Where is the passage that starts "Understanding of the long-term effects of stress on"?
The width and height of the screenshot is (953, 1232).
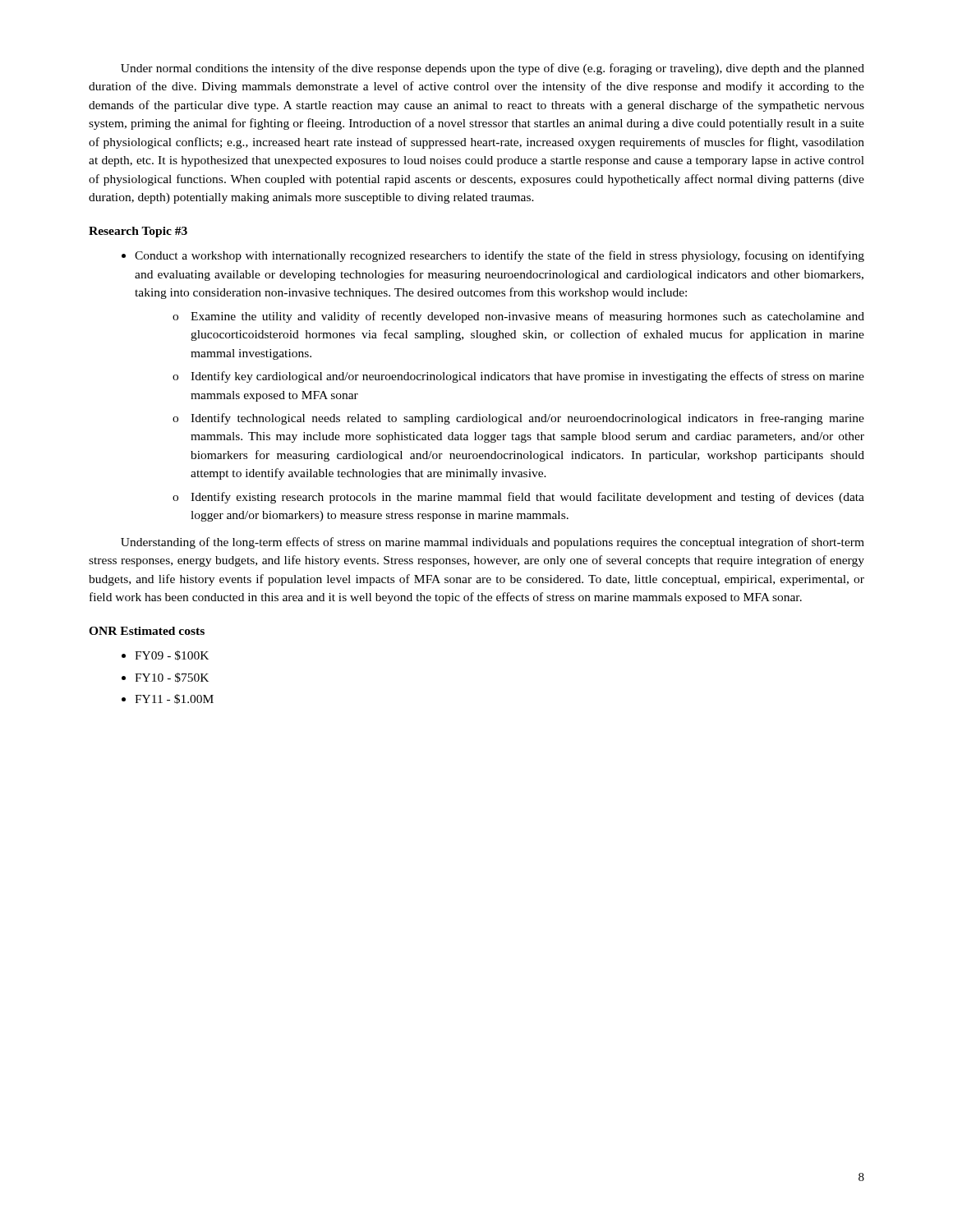(x=476, y=569)
